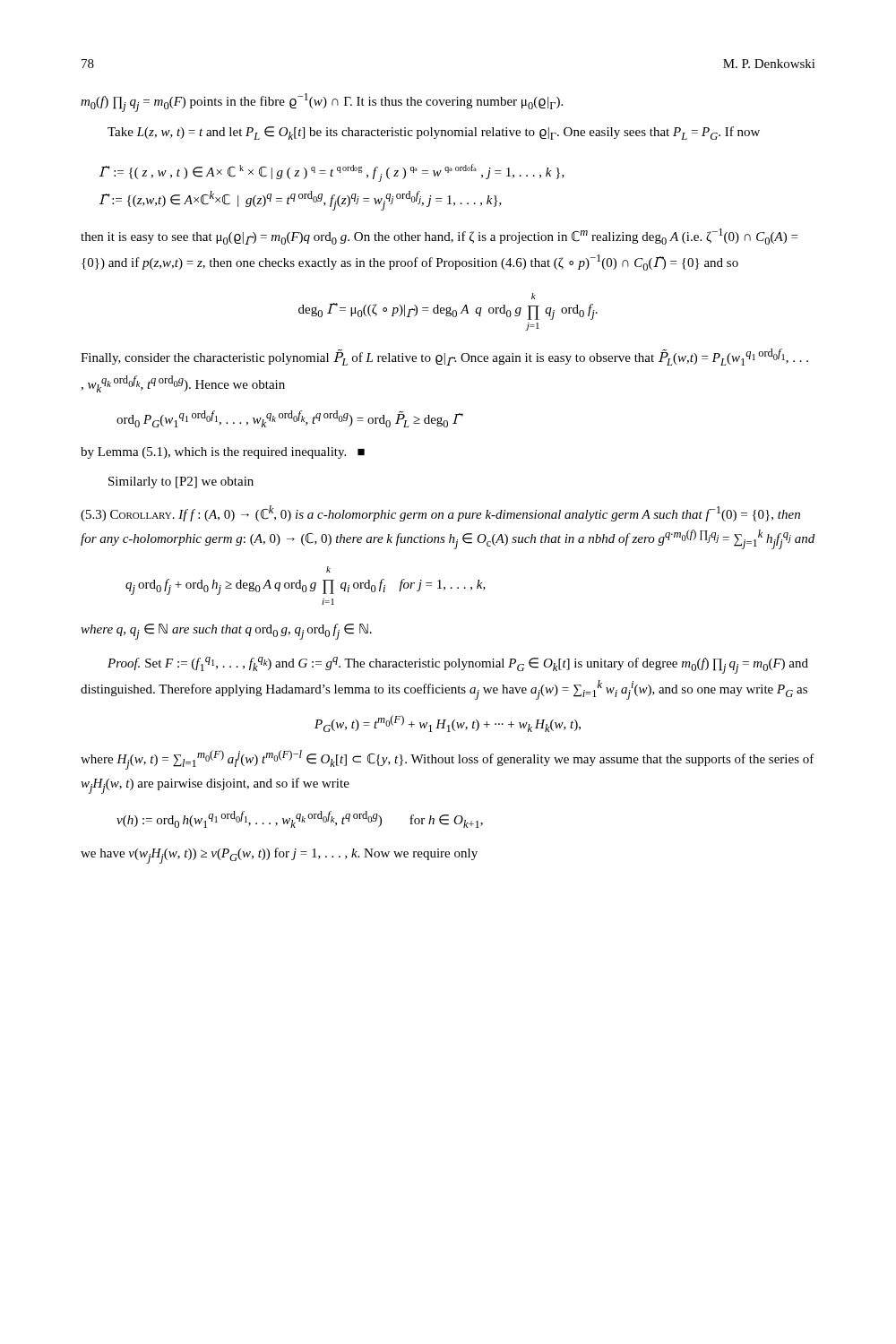This screenshot has height=1344, width=896.
Task: Point to the block beginning "Similarly to [P2]"
Action: [x=181, y=481]
